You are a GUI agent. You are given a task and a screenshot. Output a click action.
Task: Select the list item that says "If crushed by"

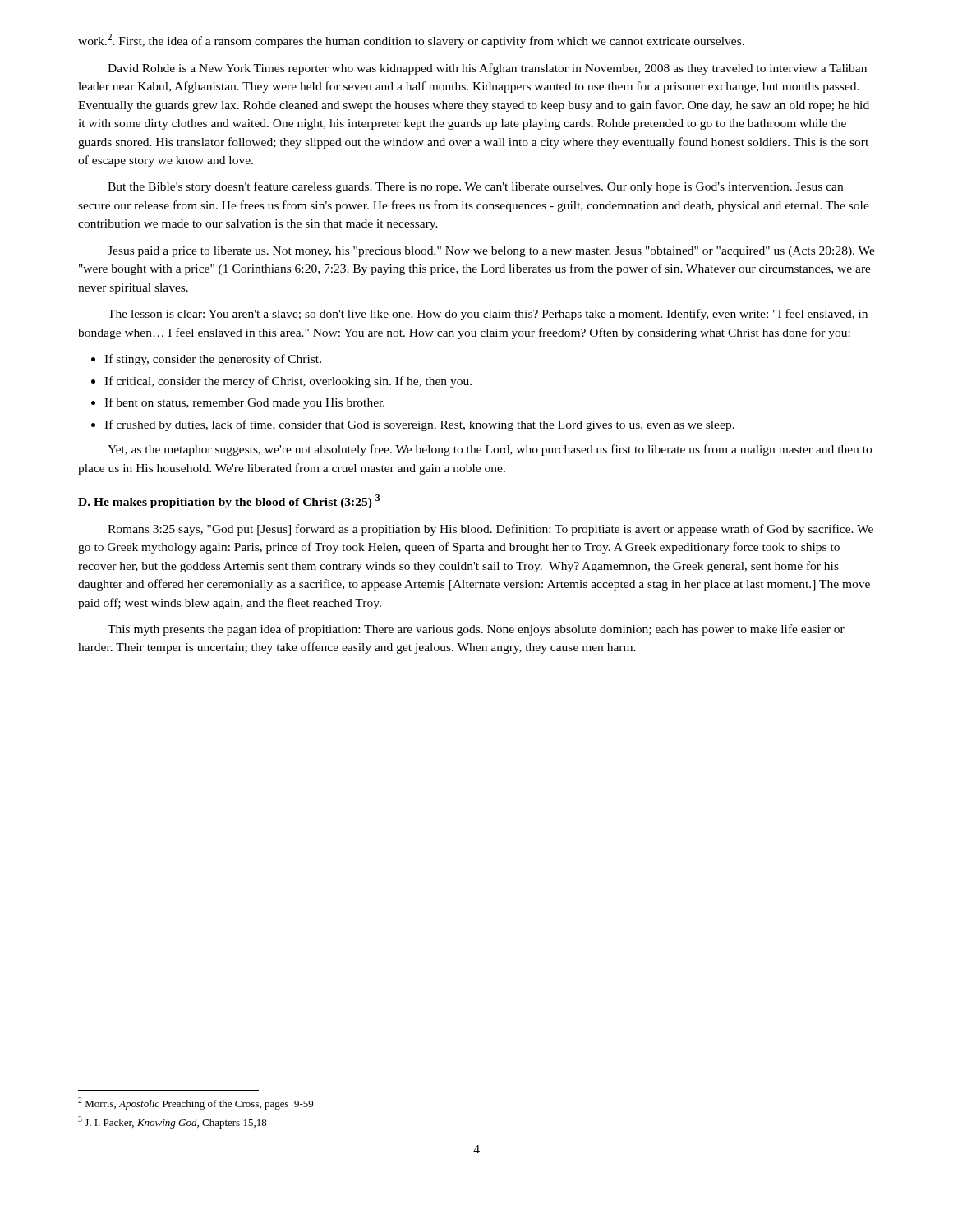(420, 424)
